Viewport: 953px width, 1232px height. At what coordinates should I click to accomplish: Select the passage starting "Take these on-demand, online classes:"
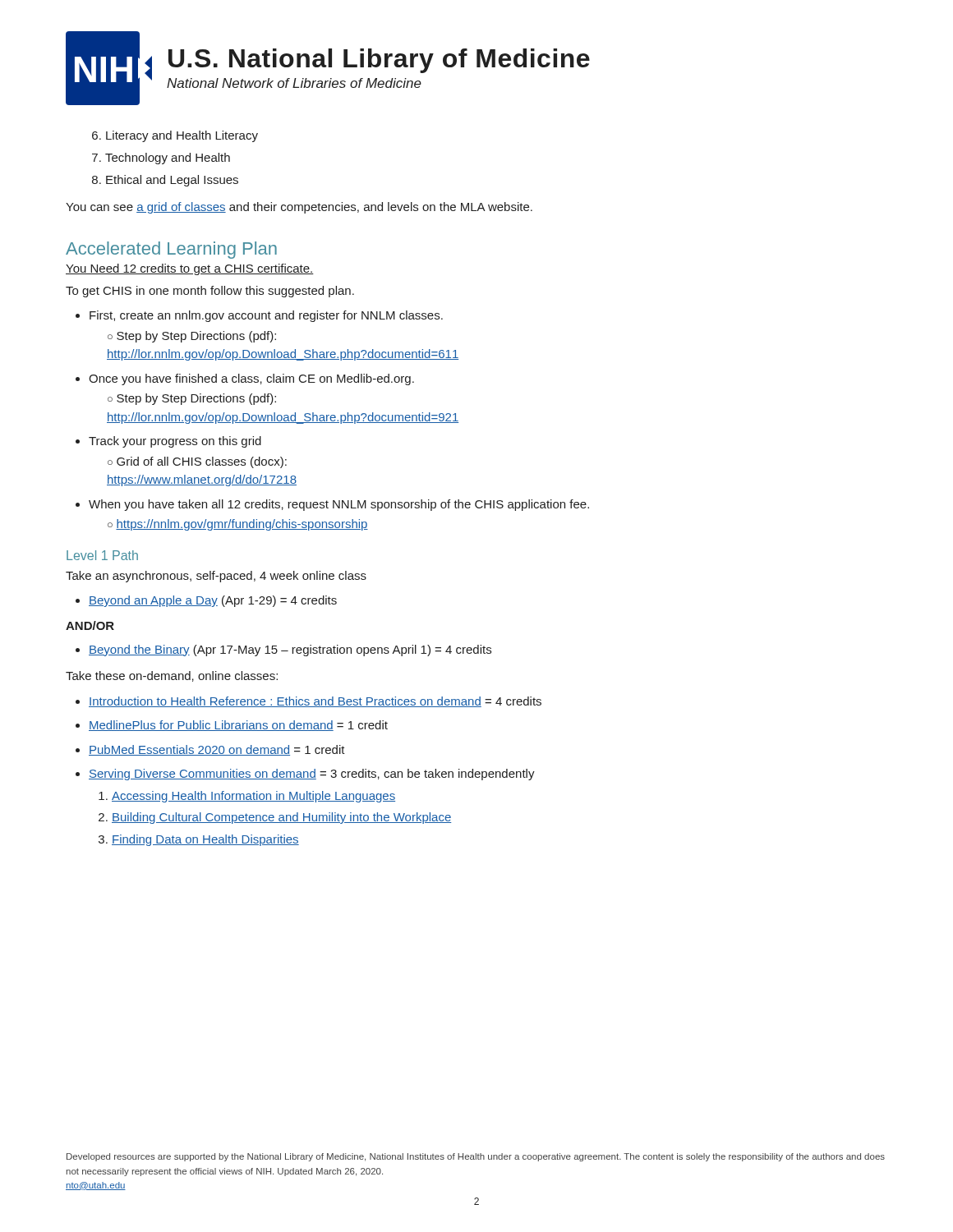click(x=172, y=676)
